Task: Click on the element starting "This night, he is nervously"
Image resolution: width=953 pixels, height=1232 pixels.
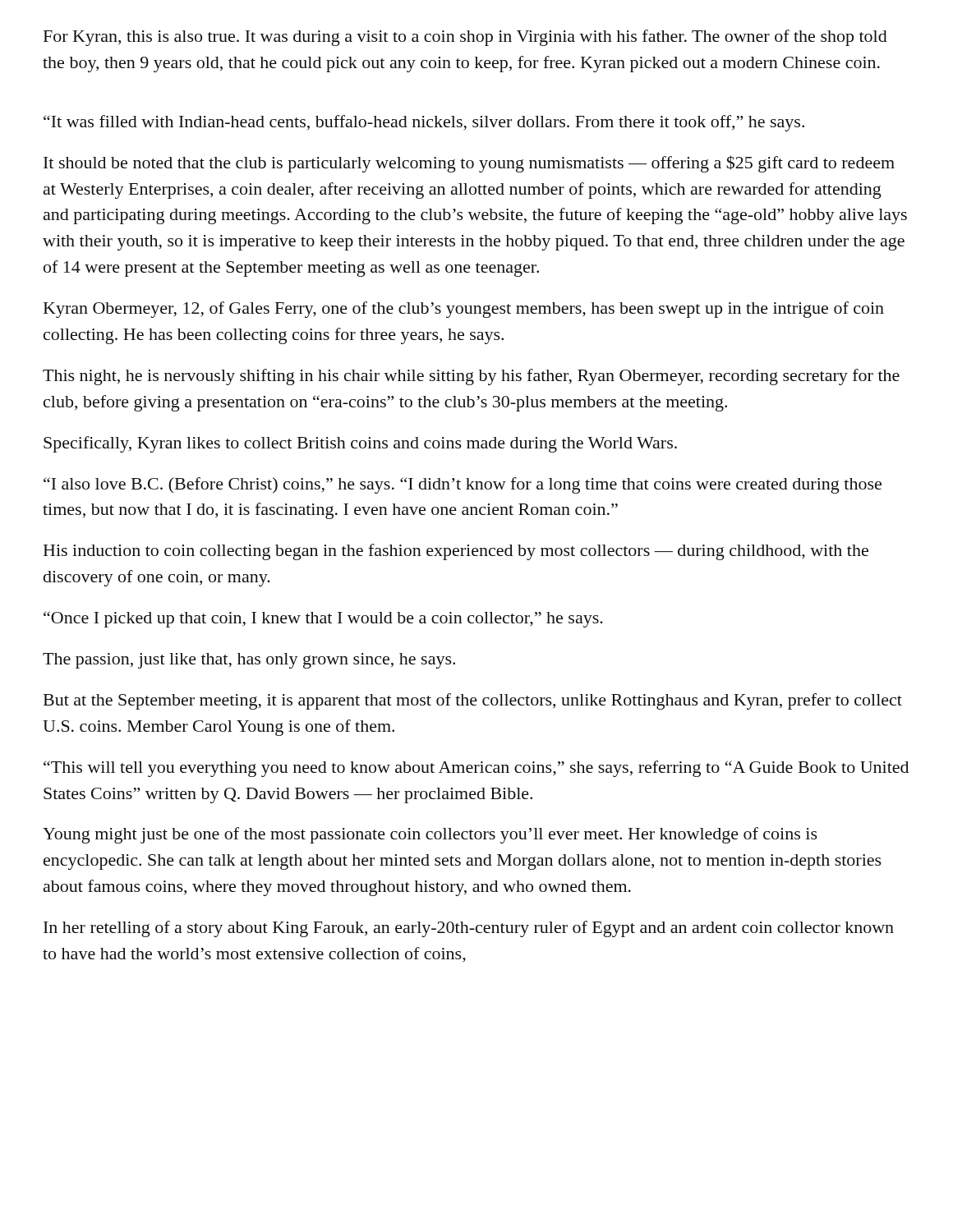Action: tap(476, 388)
